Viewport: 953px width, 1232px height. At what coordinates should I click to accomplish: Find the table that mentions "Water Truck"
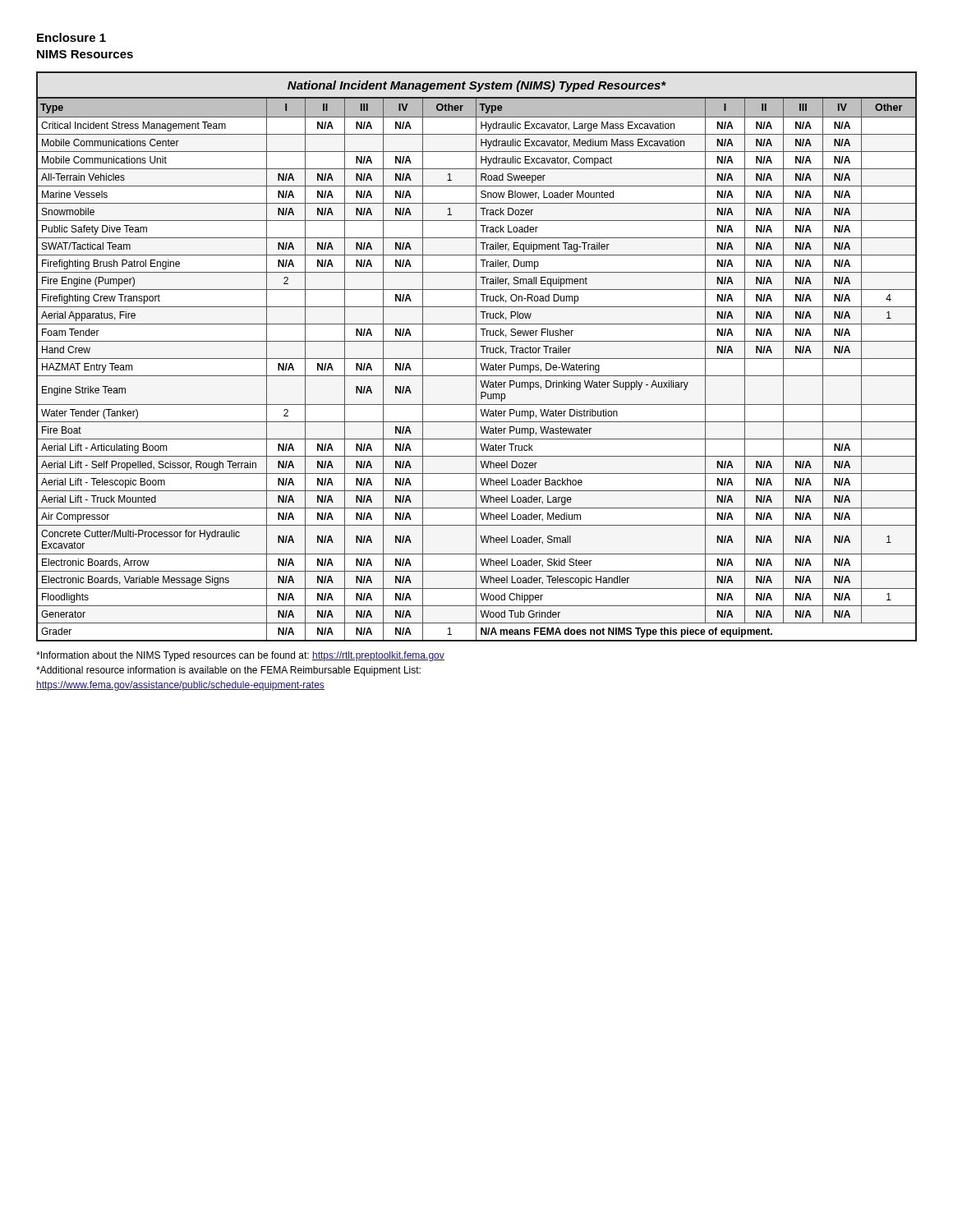pyautogui.click(x=476, y=356)
